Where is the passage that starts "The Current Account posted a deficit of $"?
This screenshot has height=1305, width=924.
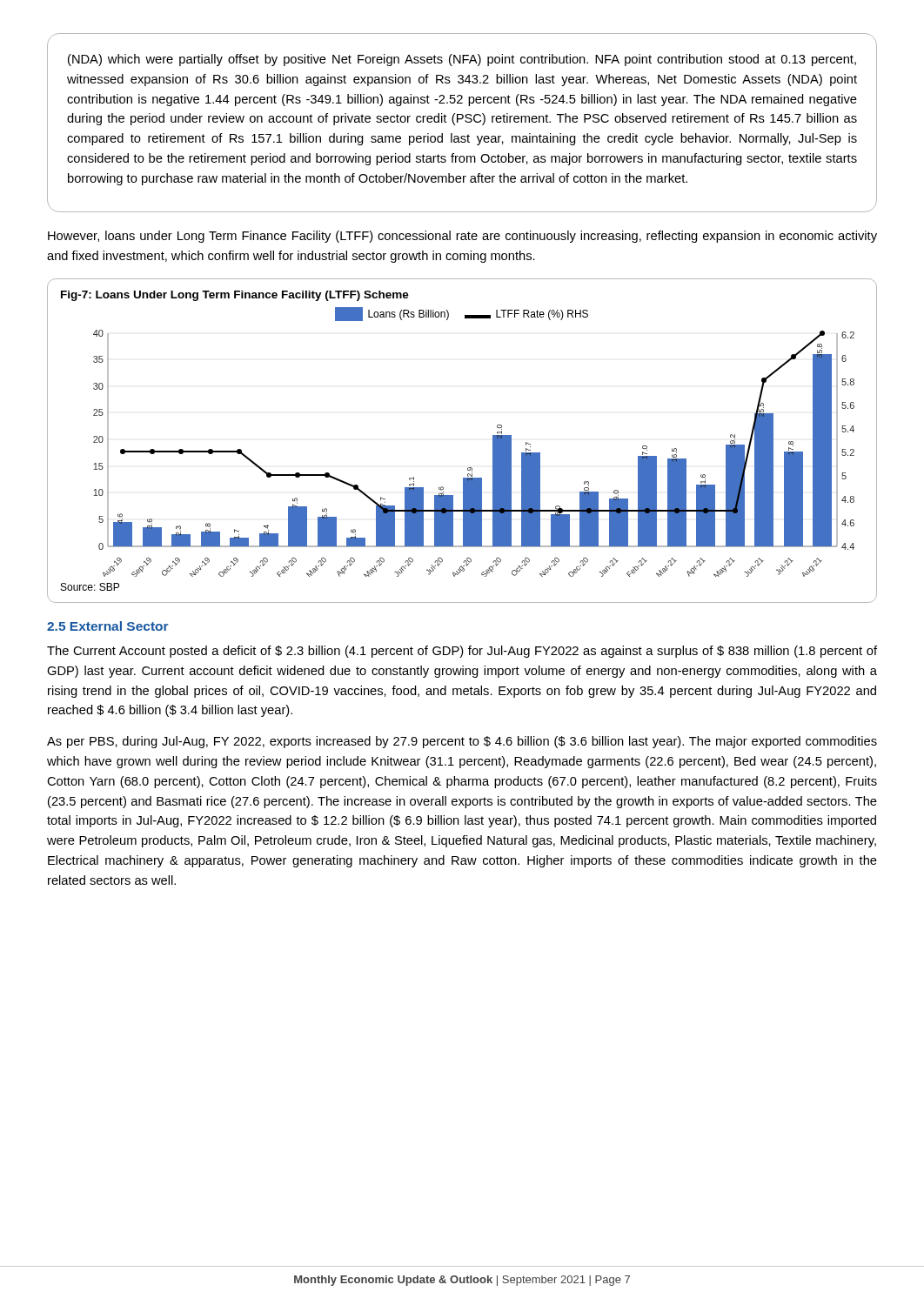click(x=462, y=766)
